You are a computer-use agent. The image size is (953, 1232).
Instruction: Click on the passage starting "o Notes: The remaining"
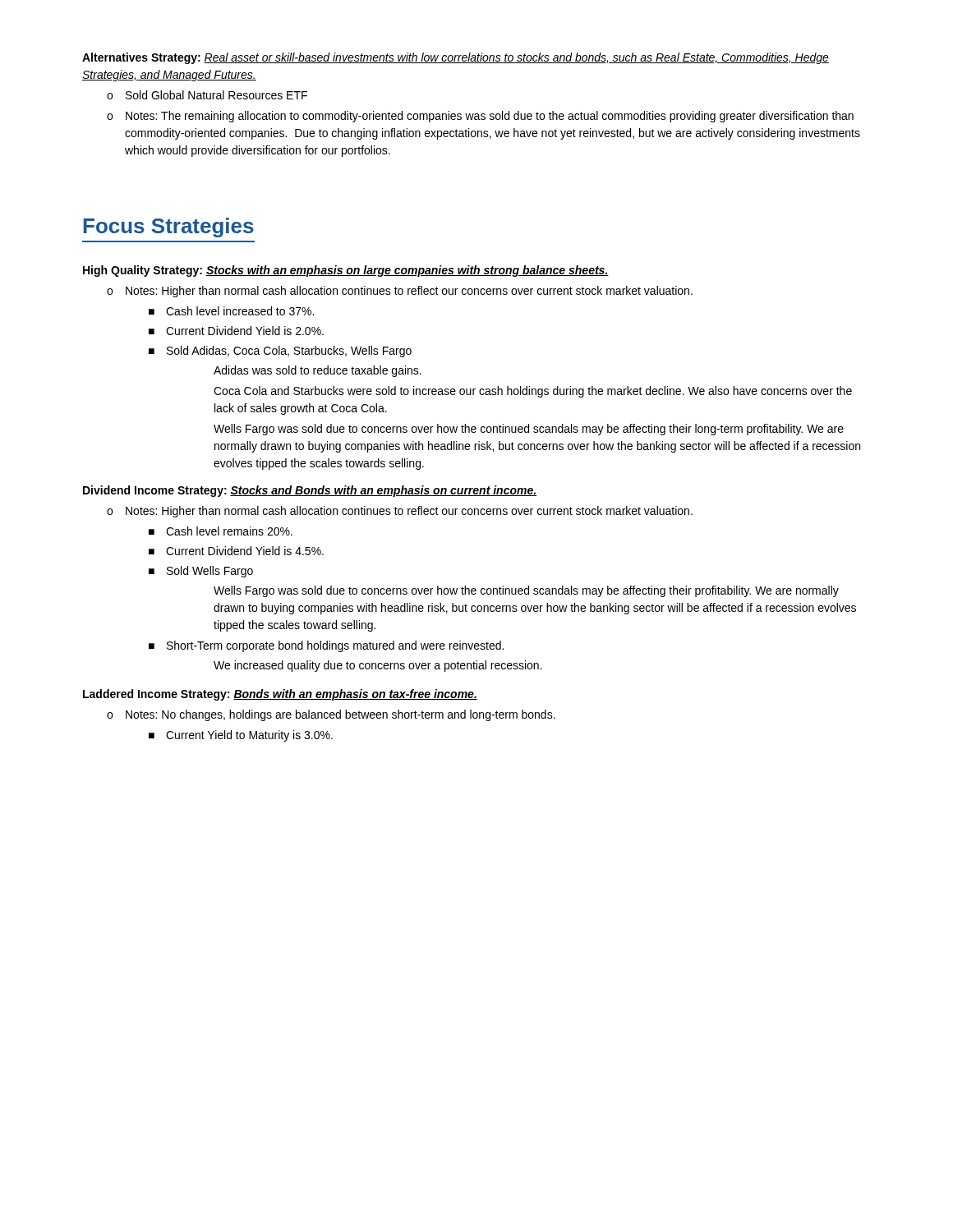[489, 133]
